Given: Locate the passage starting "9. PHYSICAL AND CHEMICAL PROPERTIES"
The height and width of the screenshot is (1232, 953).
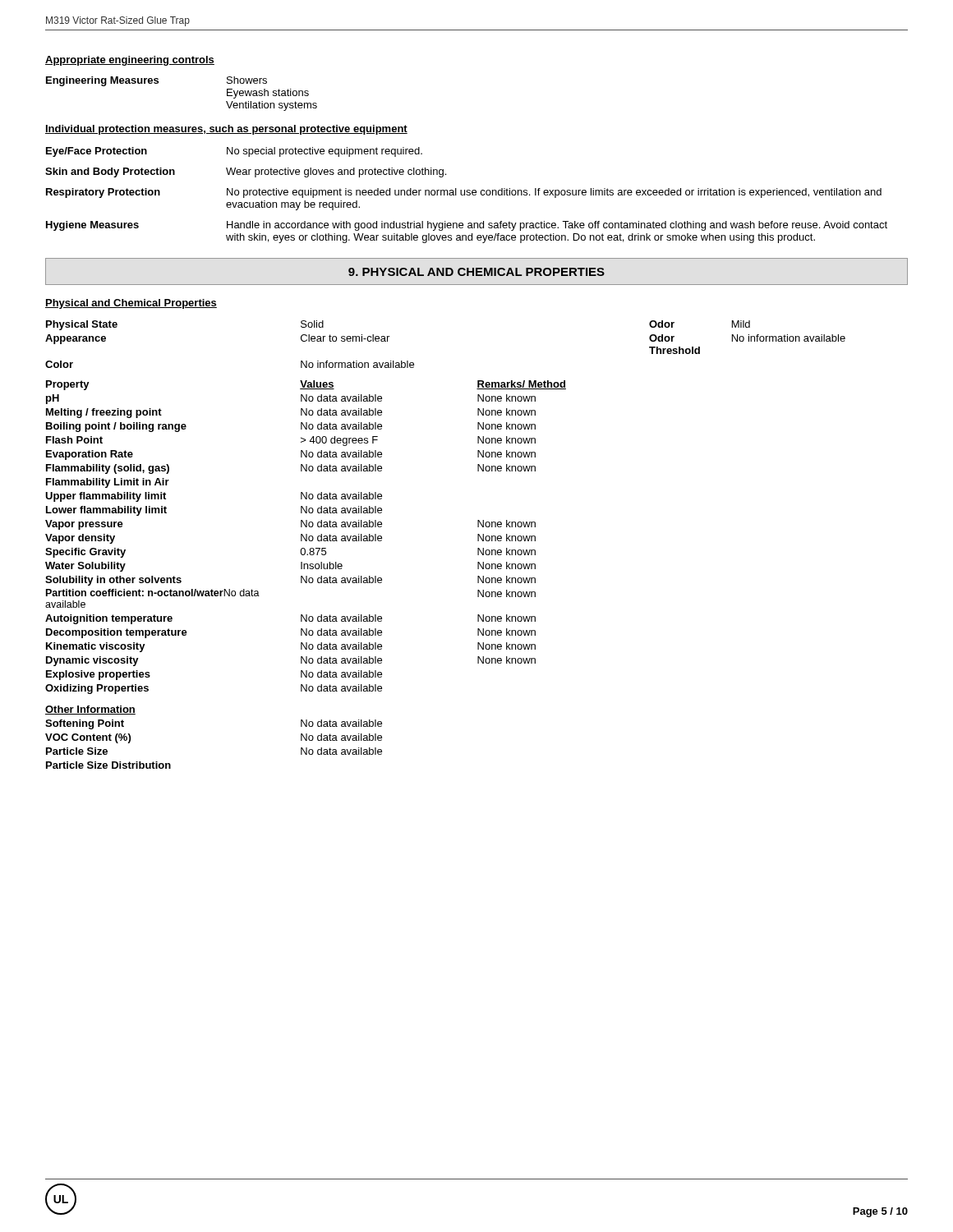Looking at the screenshot, I should (476, 271).
